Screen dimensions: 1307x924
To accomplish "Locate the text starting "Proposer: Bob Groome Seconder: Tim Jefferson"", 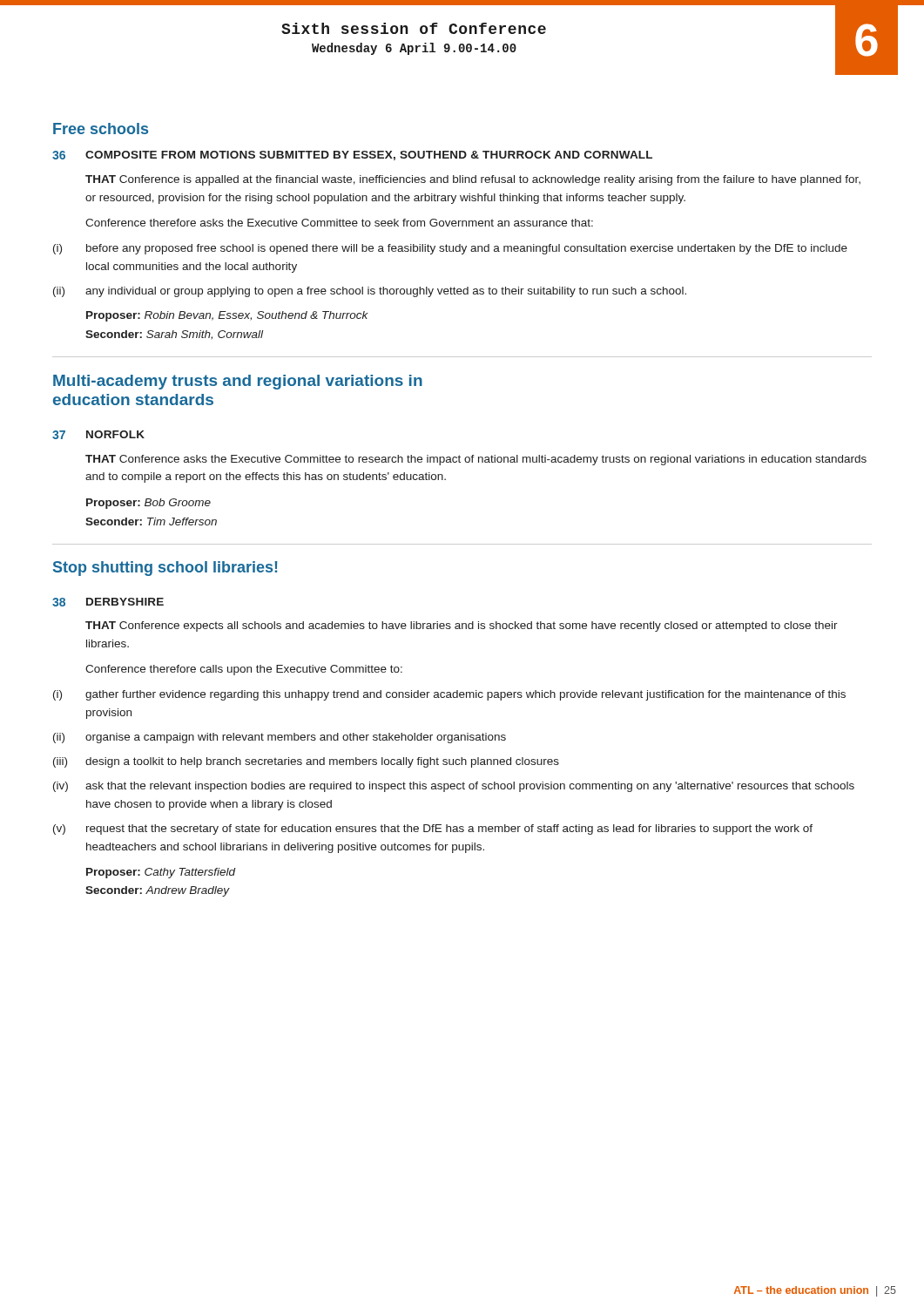I will [151, 512].
